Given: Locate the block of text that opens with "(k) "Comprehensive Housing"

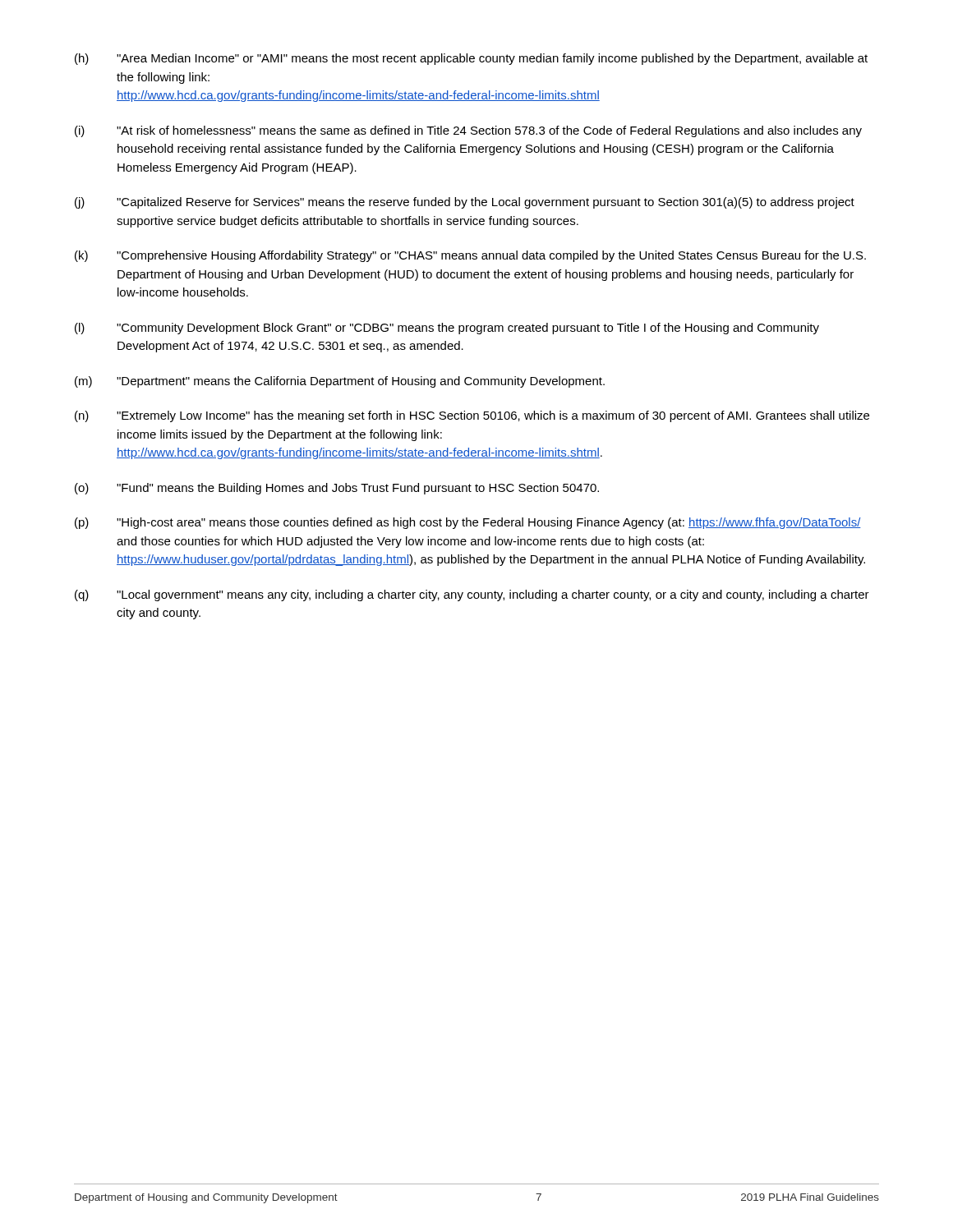Looking at the screenshot, I should 476,274.
